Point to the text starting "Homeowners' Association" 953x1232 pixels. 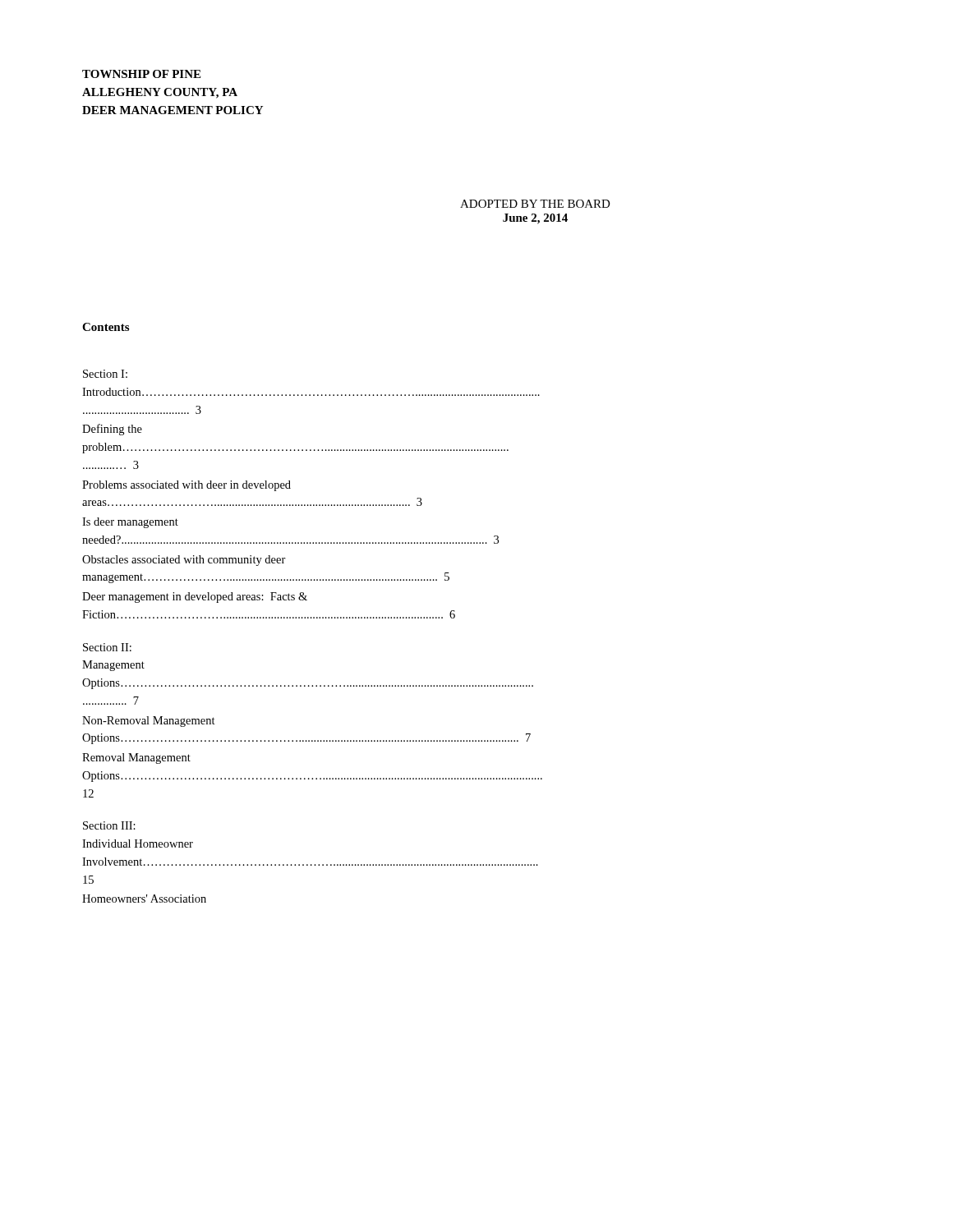pos(144,899)
